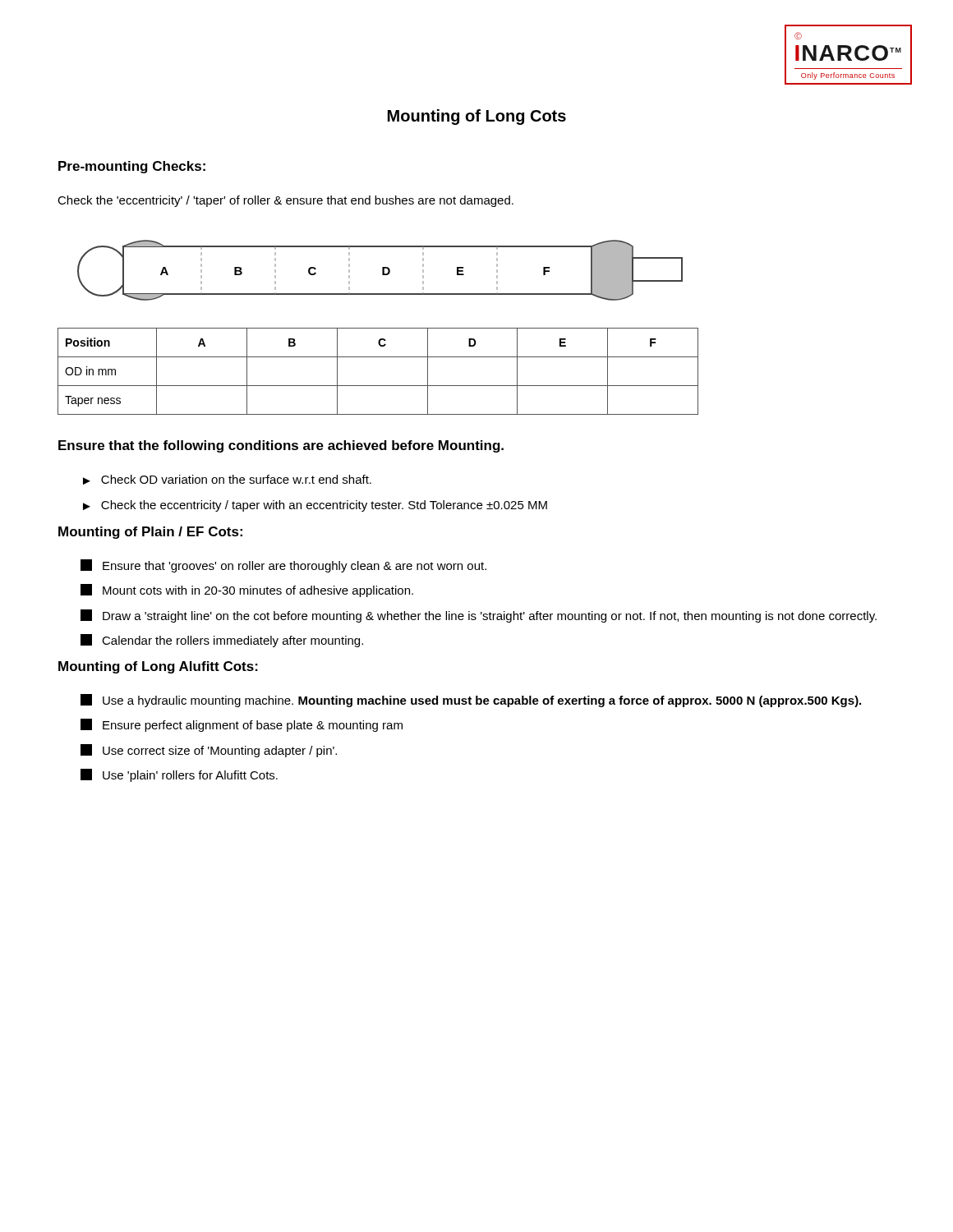Locate the title with the text "Mounting of Long"
This screenshot has width=953, height=1232.
pos(476,116)
